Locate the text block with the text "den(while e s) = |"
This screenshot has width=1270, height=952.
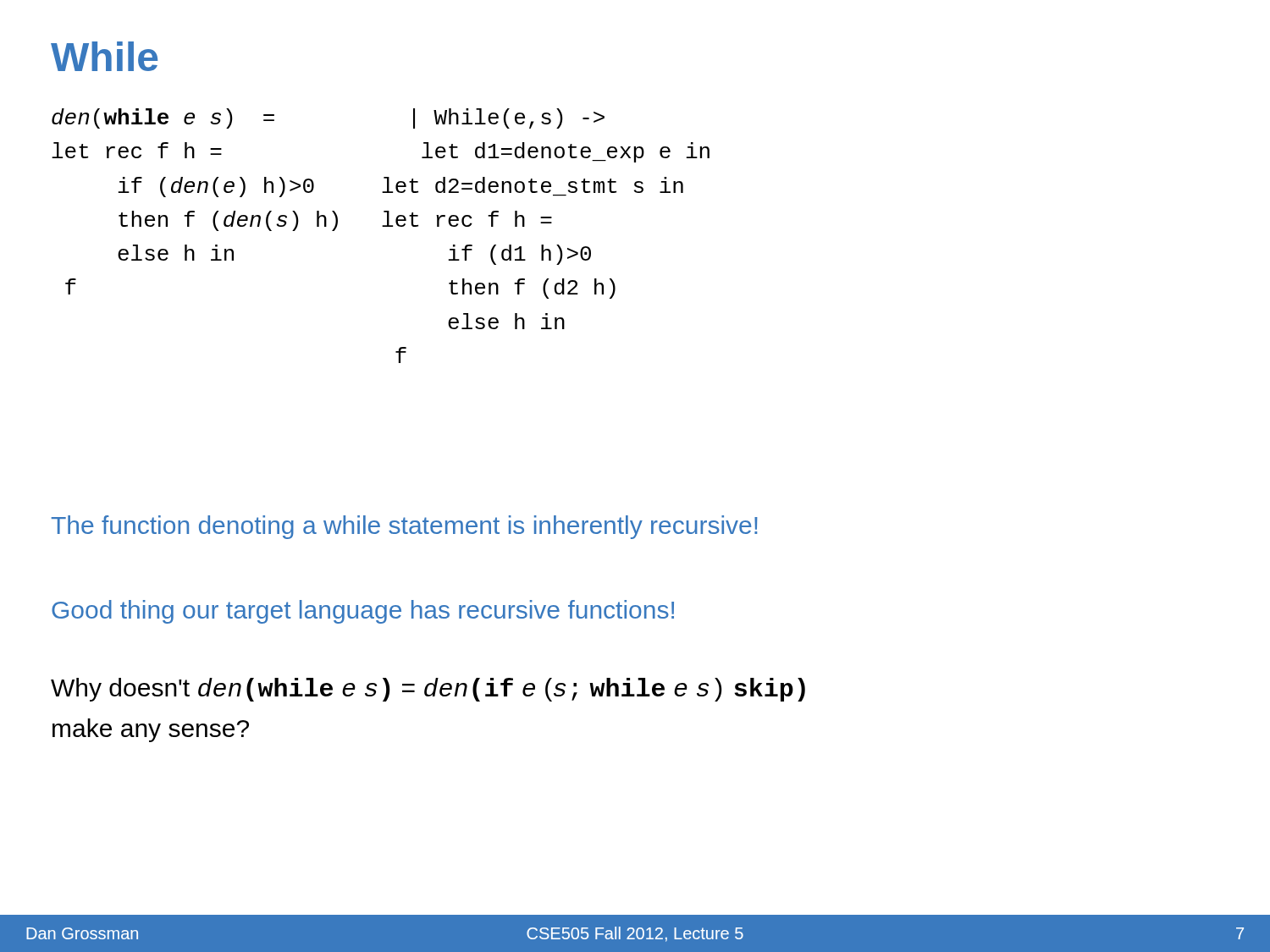tap(381, 238)
